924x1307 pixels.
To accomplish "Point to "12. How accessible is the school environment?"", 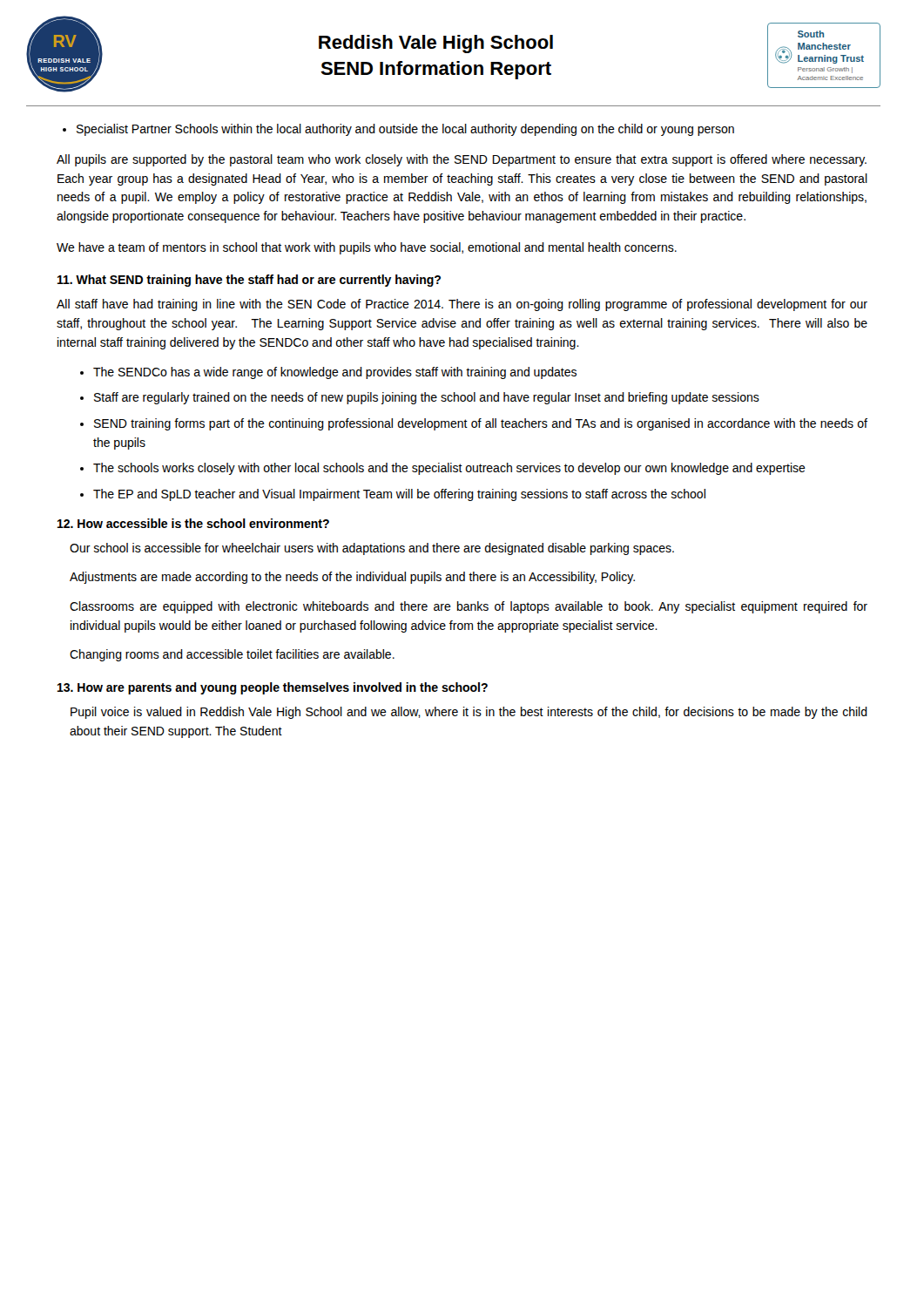I will [193, 523].
